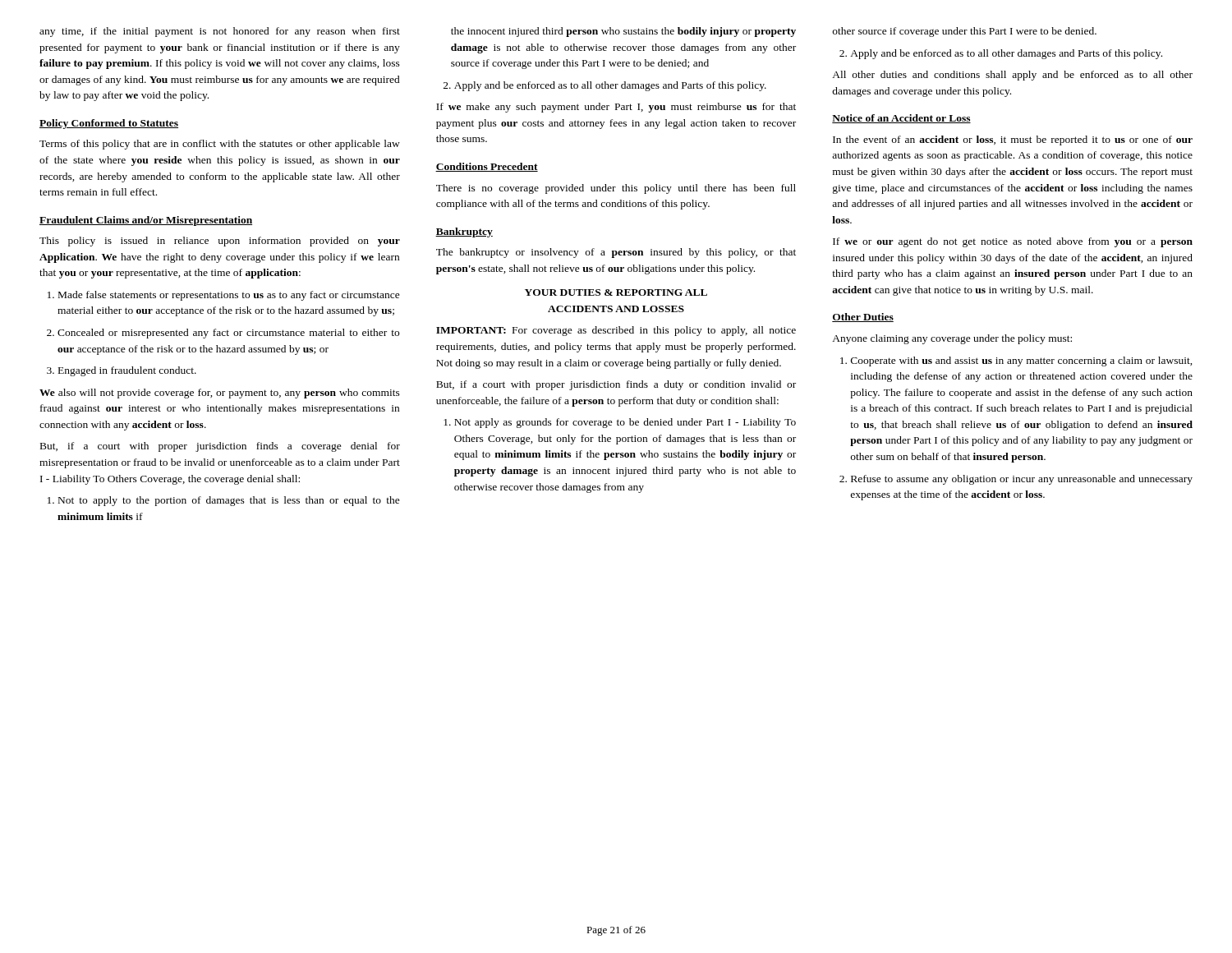The width and height of the screenshot is (1232, 953).
Task: Click on the text block with the text "The bankruptcy or insolvency of a person"
Action: click(616, 260)
